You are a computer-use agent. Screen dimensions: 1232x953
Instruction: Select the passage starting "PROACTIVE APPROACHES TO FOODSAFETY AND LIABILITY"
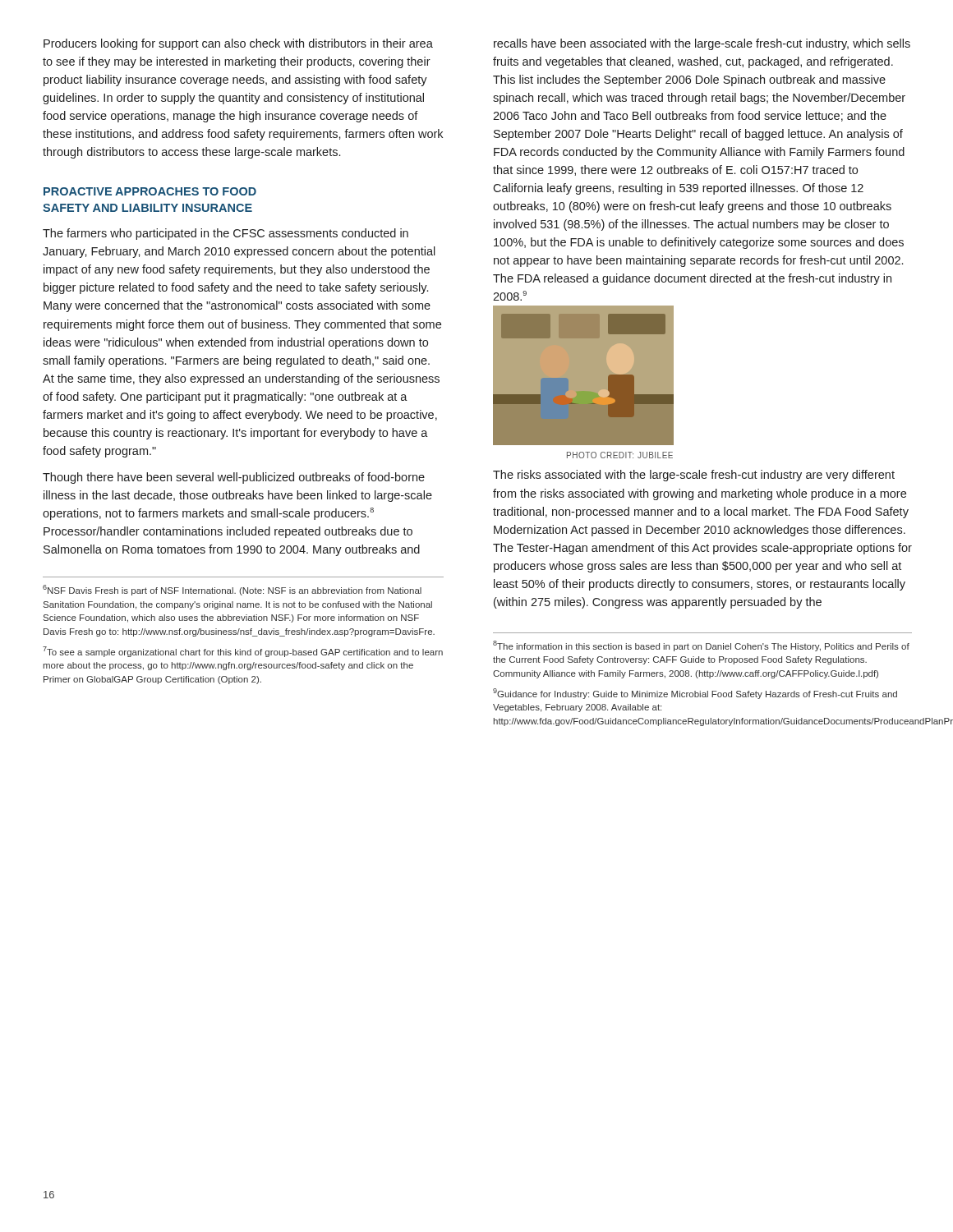pos(150,200)
